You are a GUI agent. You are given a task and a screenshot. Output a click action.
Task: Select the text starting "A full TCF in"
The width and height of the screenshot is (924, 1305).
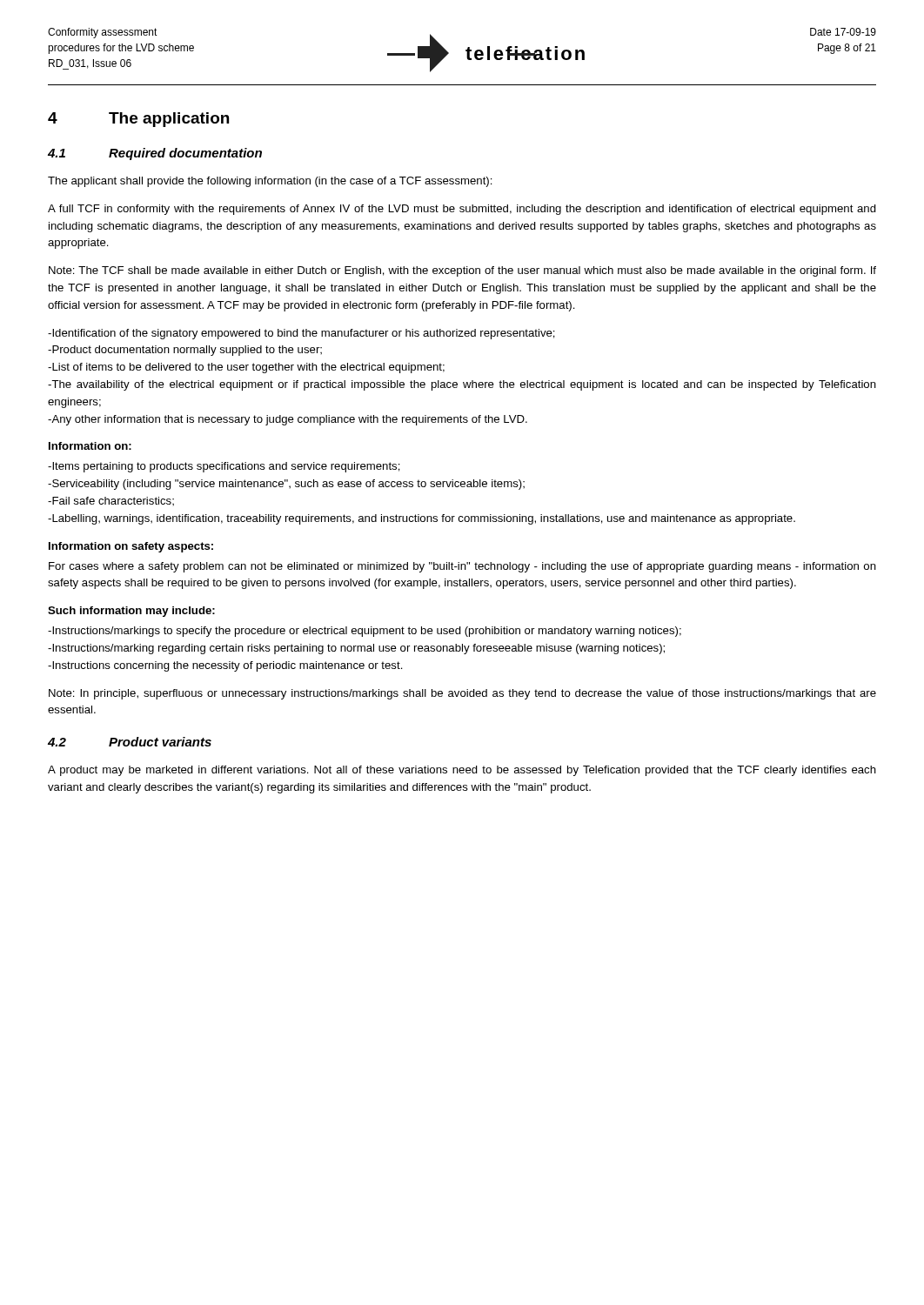(x=462, y=225)
